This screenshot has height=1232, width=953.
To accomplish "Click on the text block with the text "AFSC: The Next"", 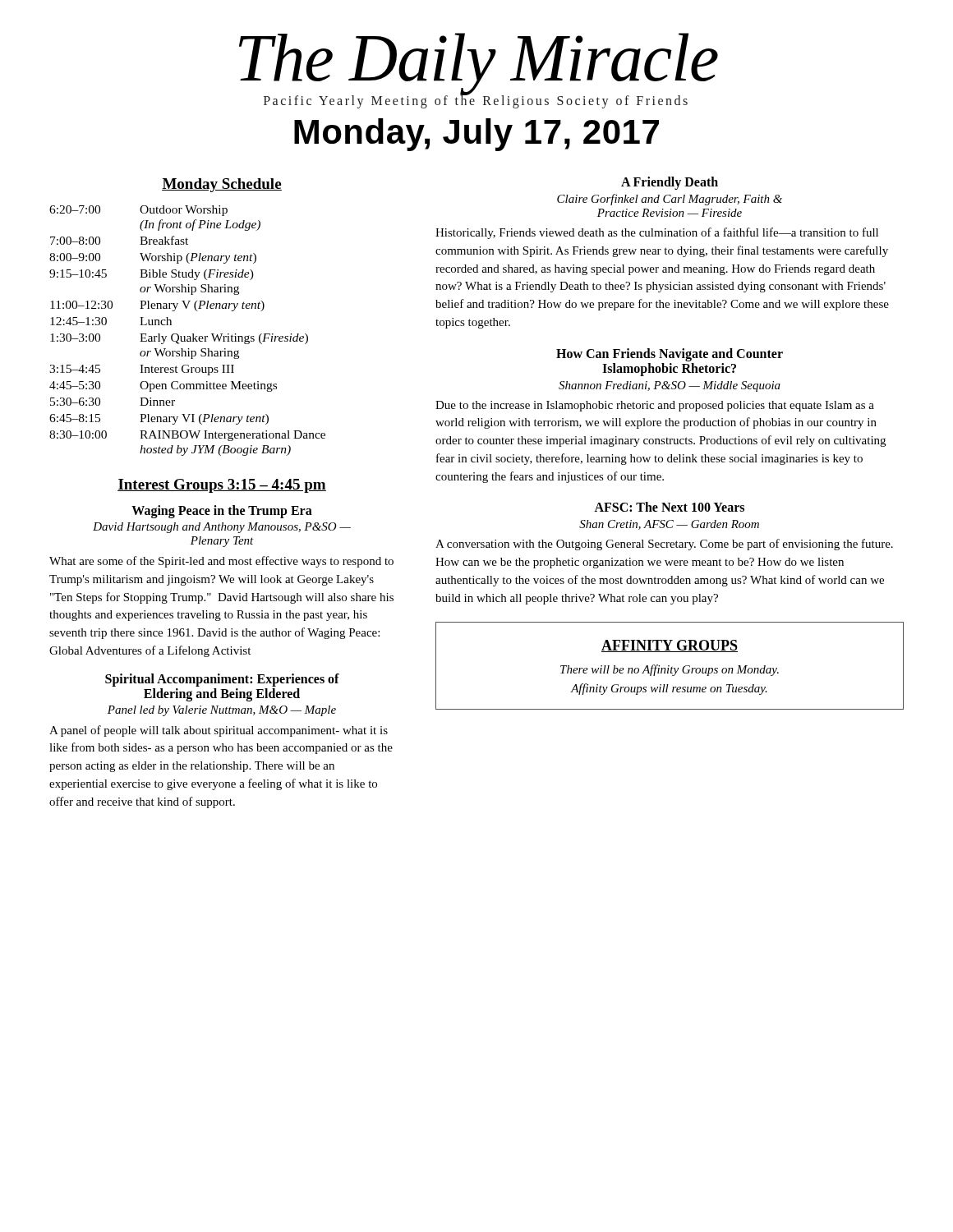I will click(670, 507).
